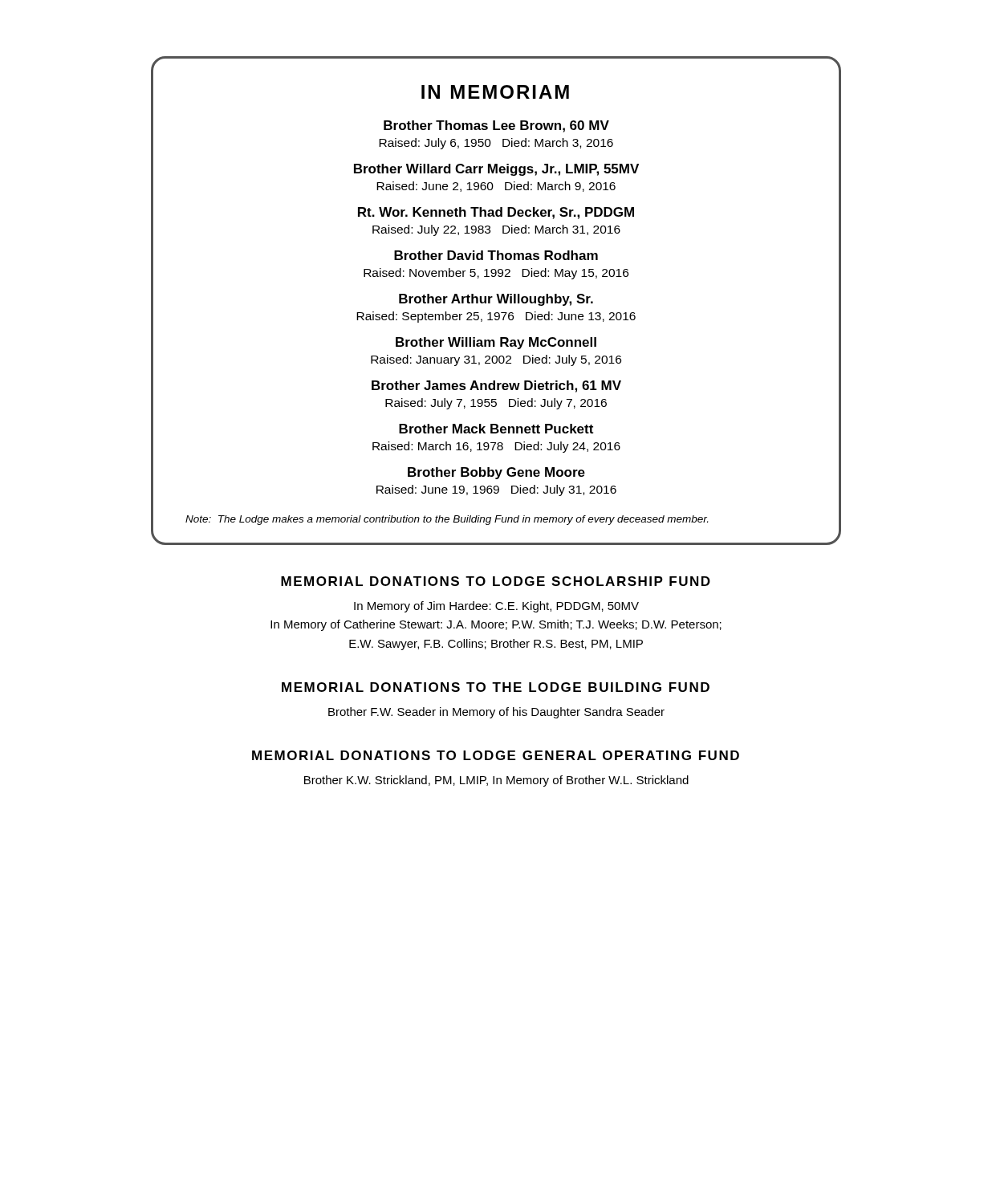Select the text block containing "Brother William Ray McConnell Raised: January 31, 2002"
This screenshot has width=992, height=1204.
pyautogui.click(x=496, y=351)
